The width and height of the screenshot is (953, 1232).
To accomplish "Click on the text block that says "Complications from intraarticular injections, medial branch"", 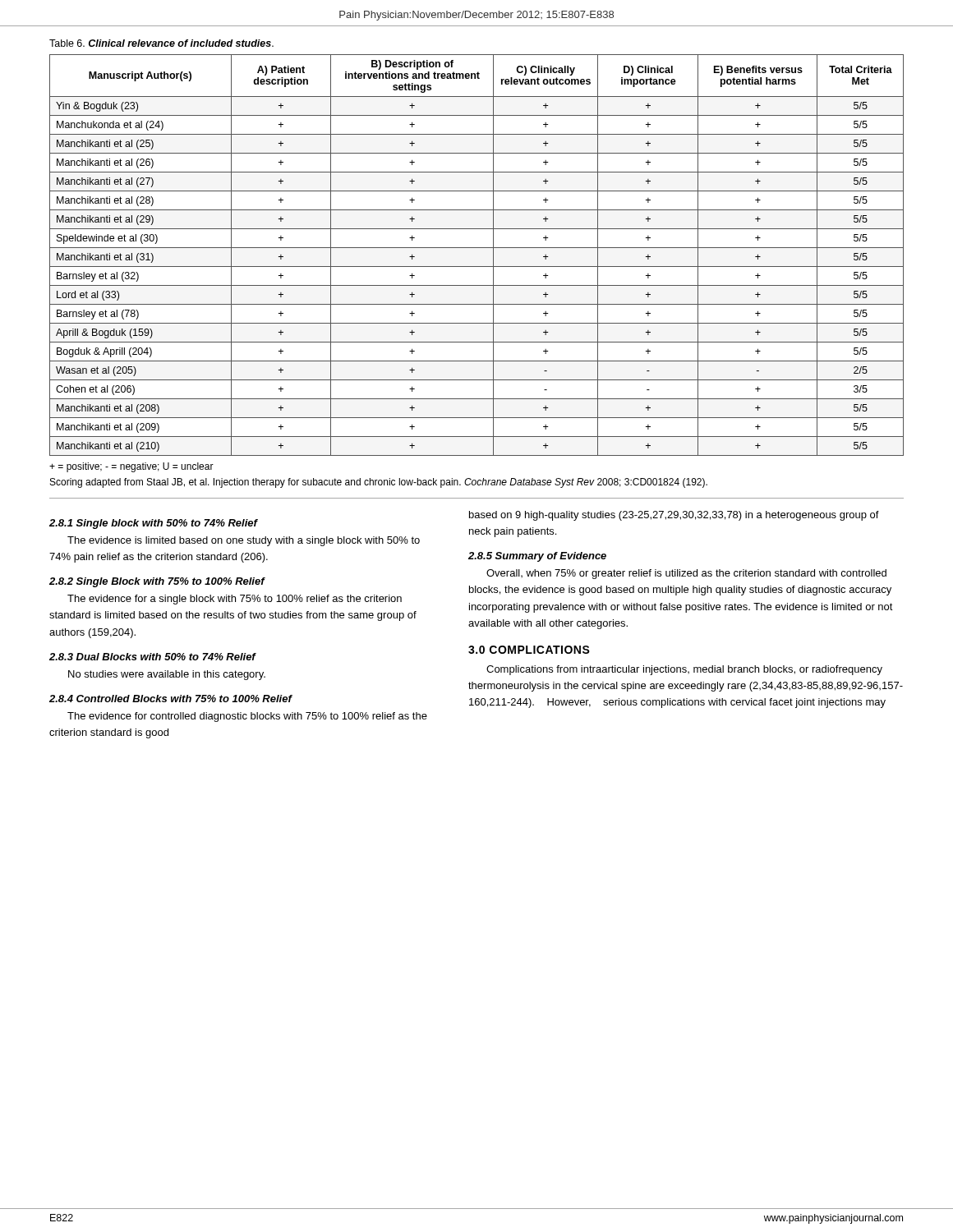I will (x=686, y=685).
